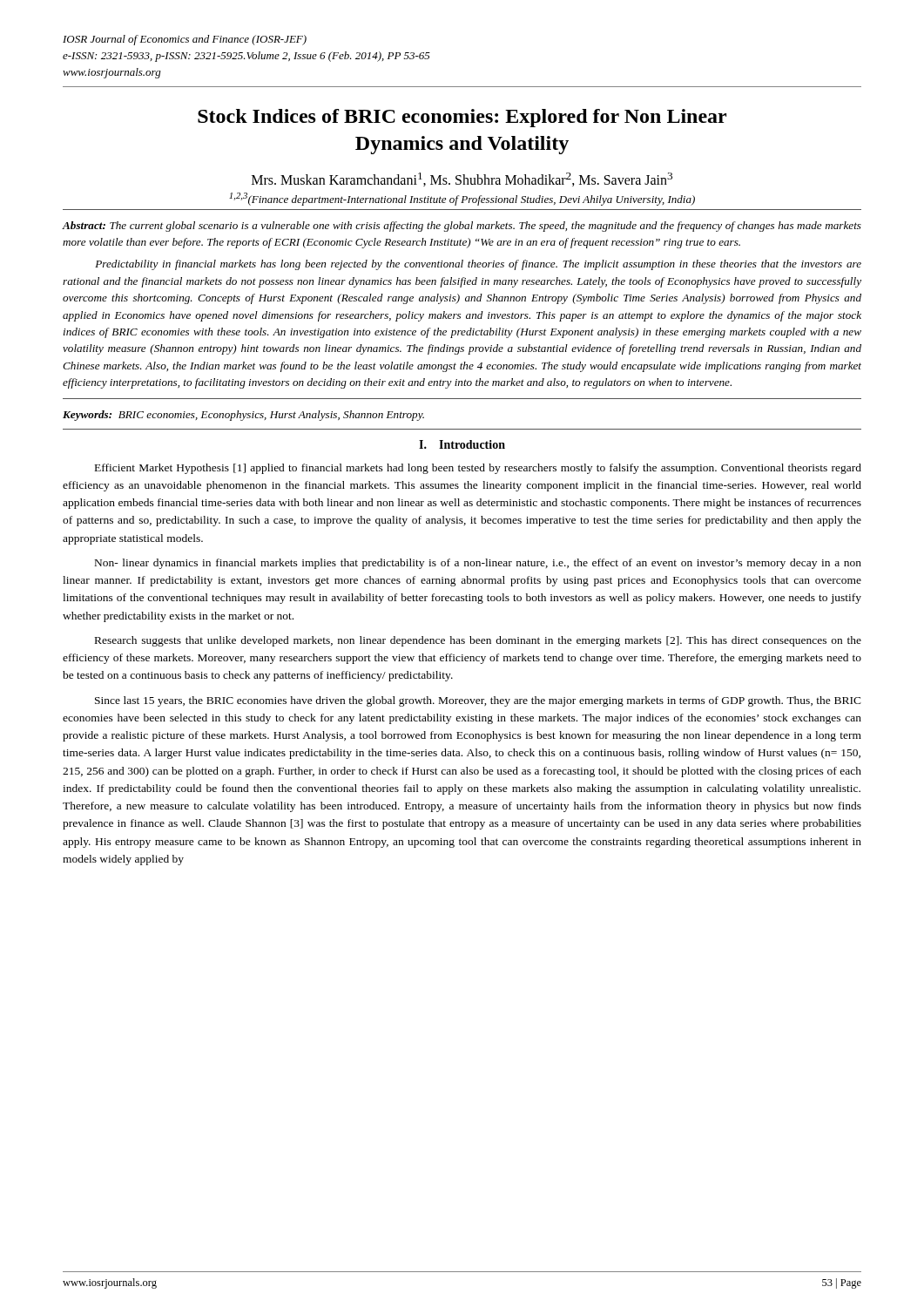Select the title containing "Stock Indices of BRIC economies: Explored for"

tap(462, 130)
